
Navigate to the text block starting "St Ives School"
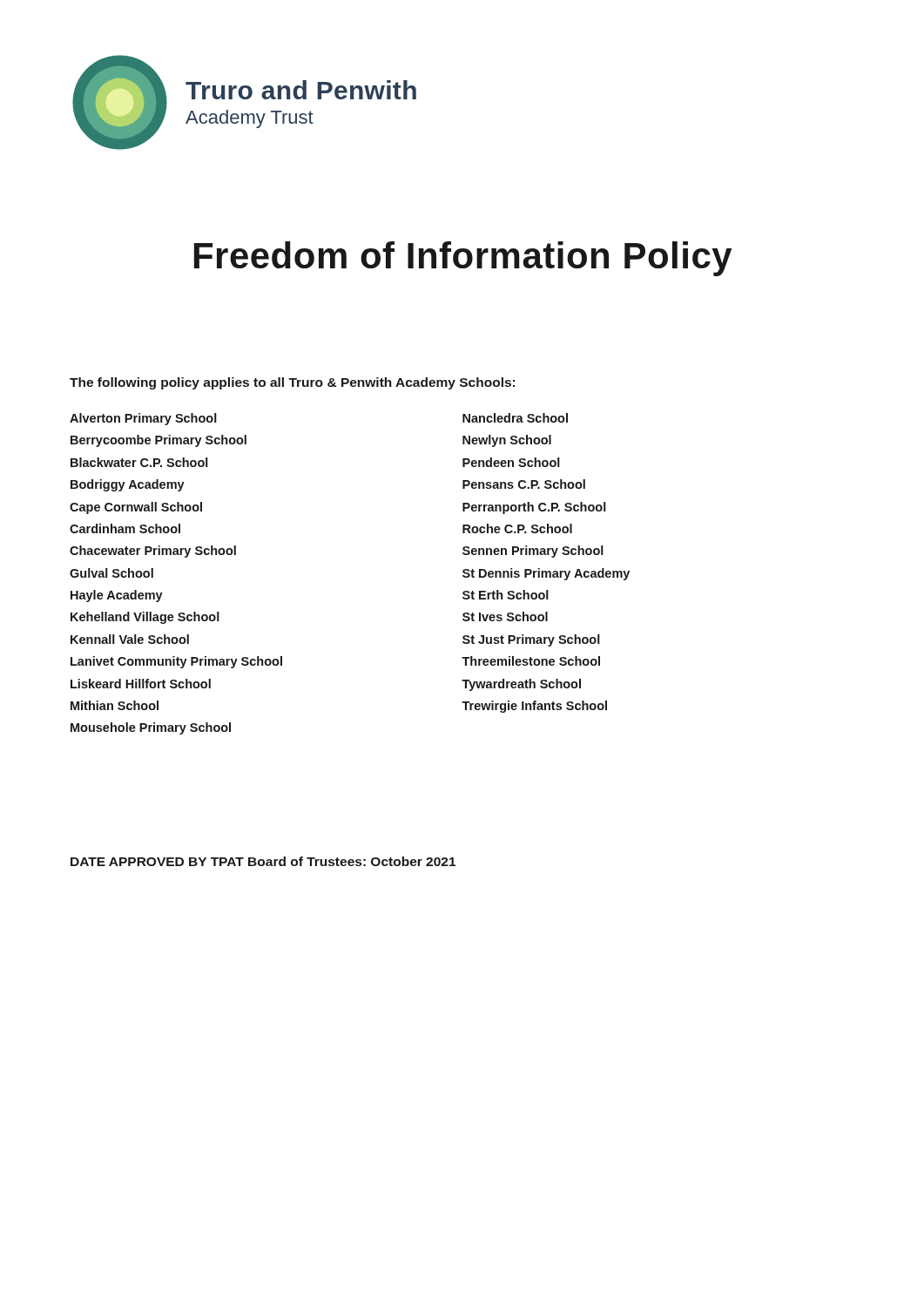pos(505,617)
